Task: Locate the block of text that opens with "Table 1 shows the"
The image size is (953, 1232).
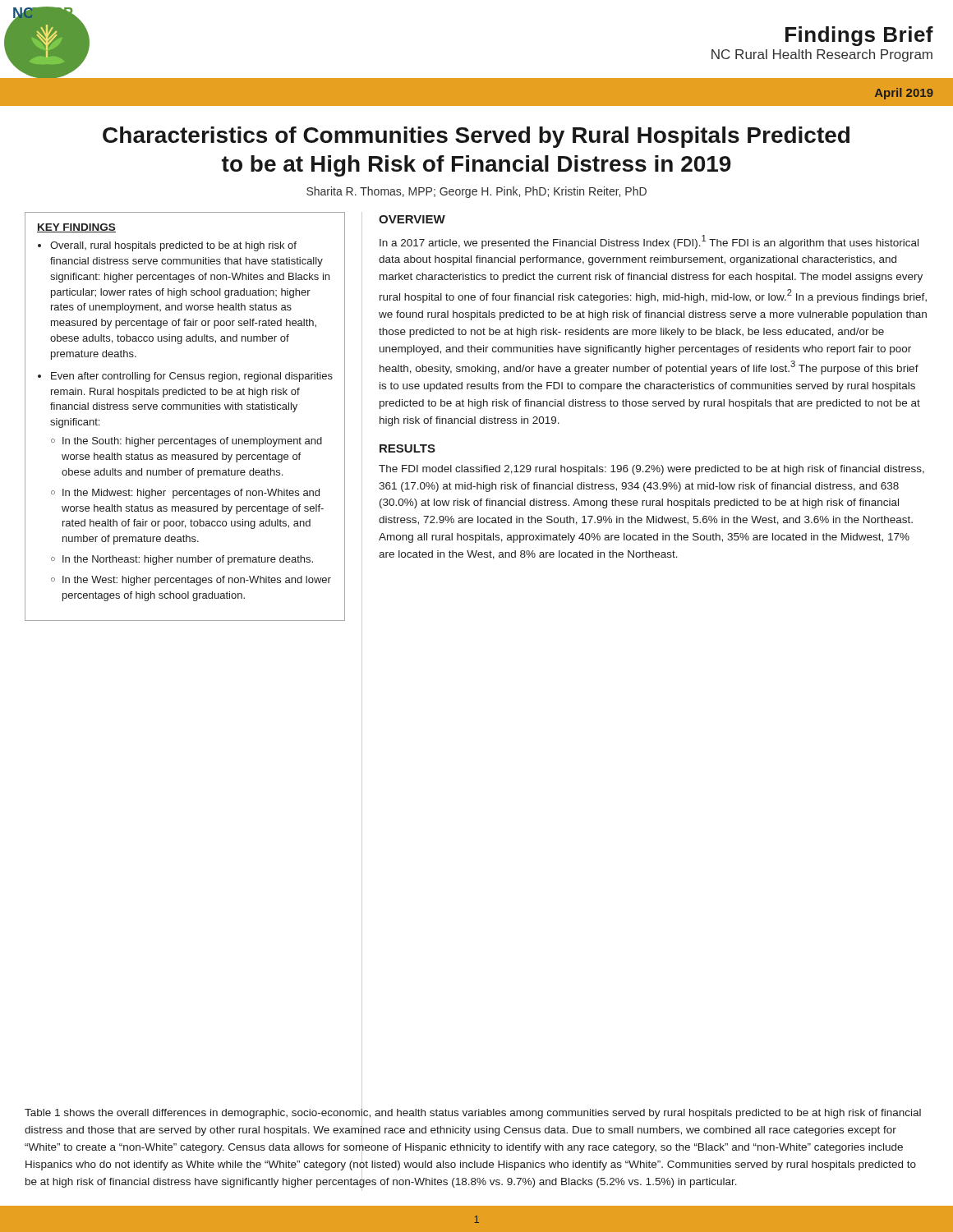Action: point(473,1147)
